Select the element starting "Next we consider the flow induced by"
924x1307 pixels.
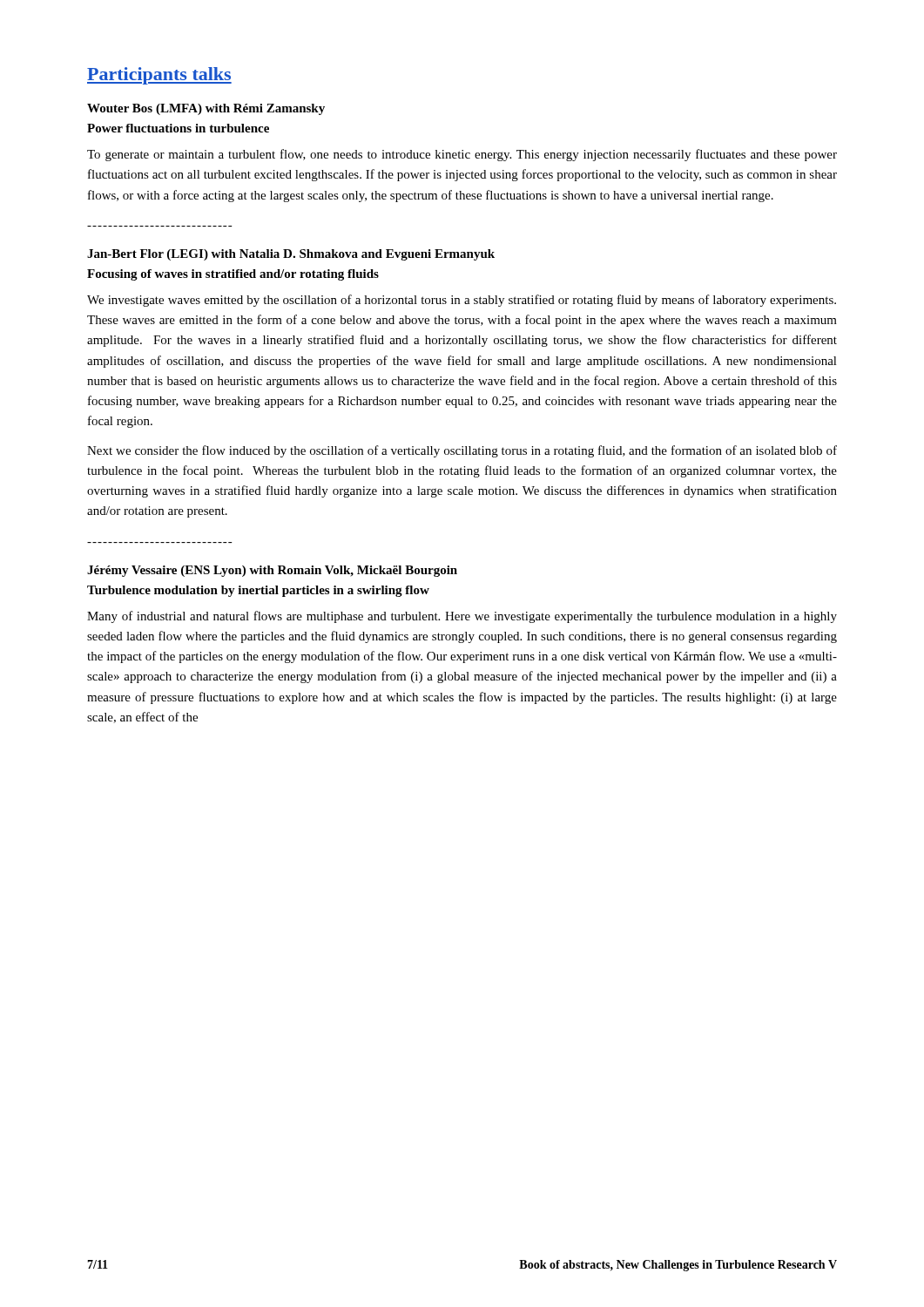462,480
